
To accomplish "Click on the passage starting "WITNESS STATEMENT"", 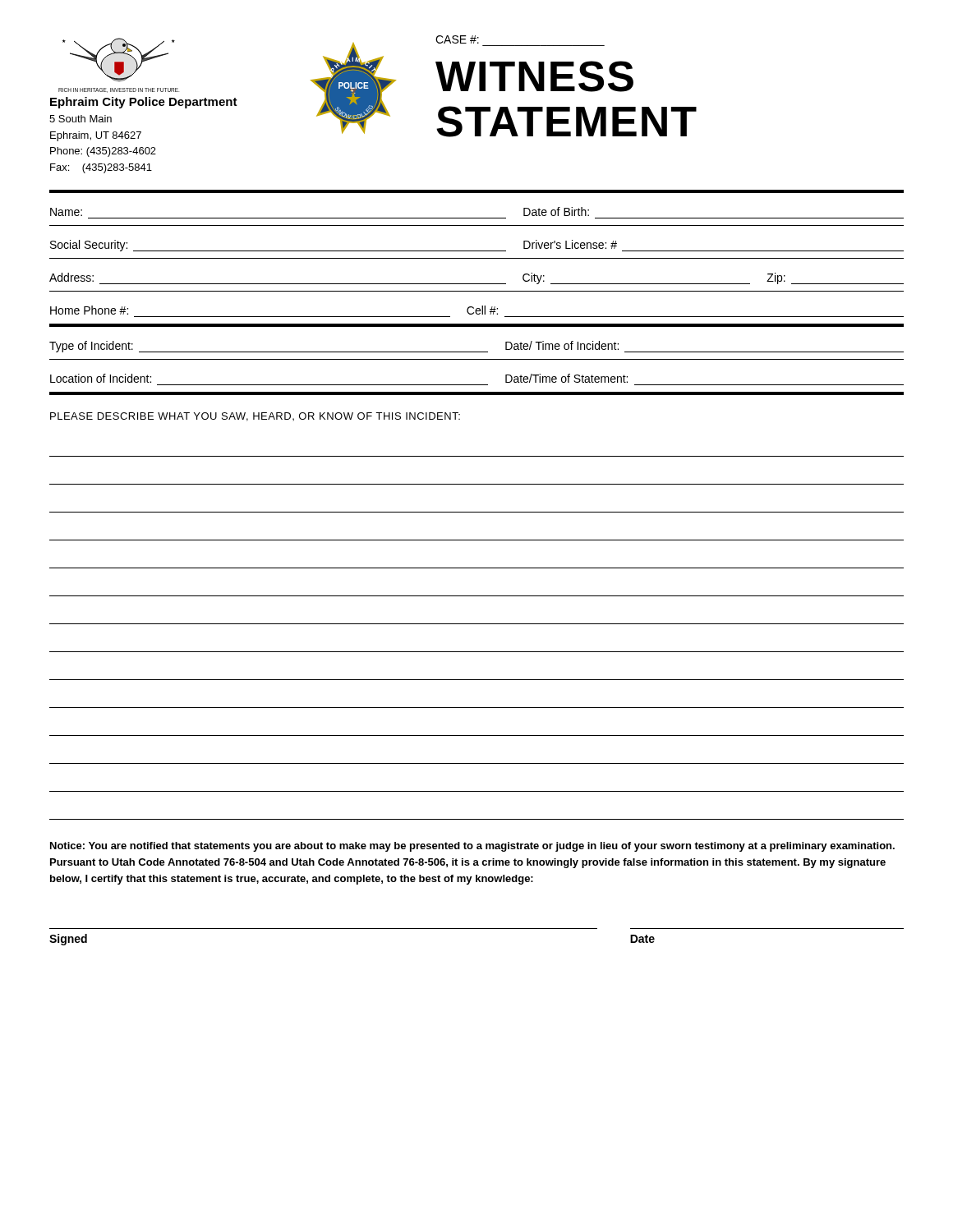I will [x=566, y=99].
